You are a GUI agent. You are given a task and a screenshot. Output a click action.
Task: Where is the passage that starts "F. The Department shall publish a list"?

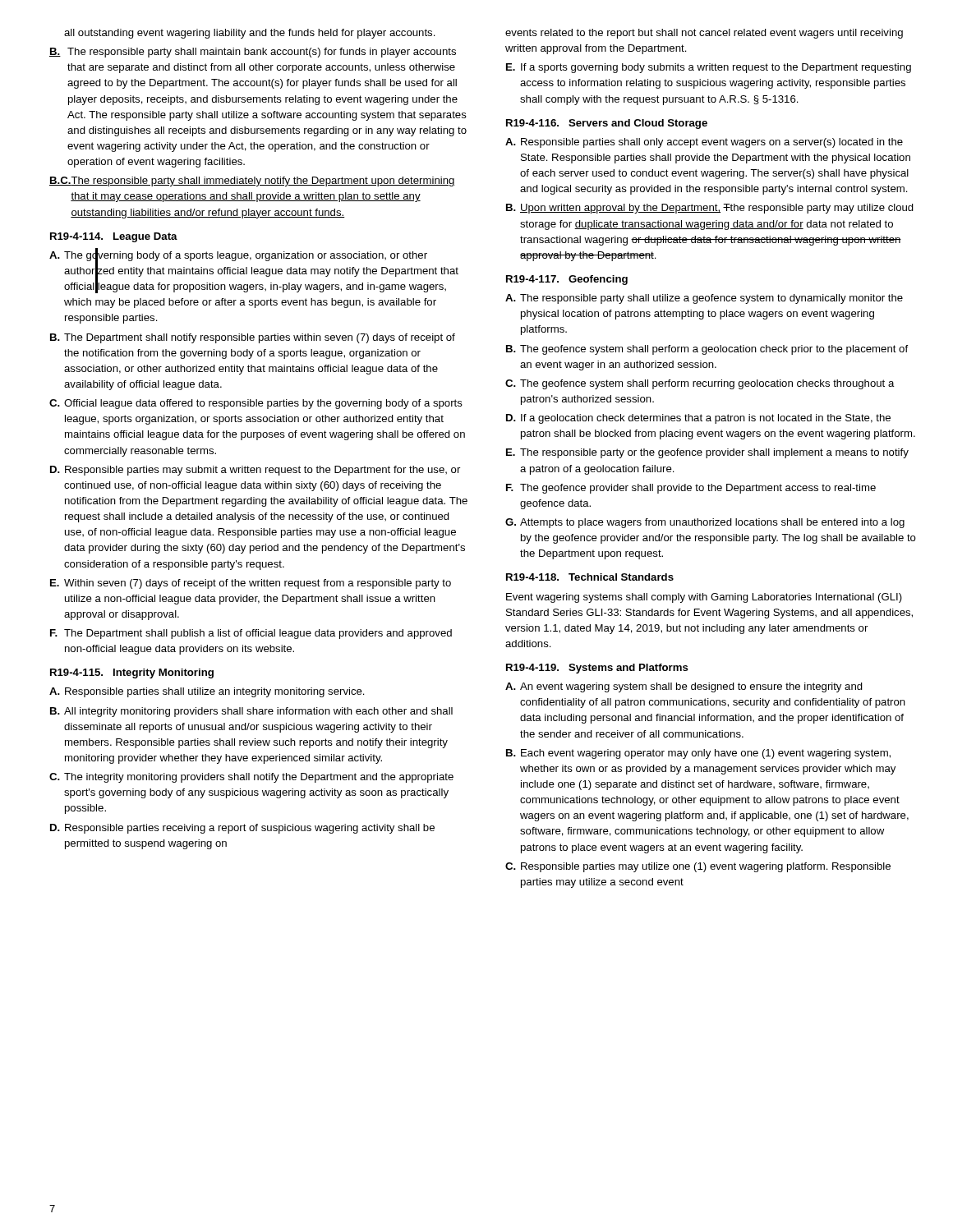click(x=259, y=641)
